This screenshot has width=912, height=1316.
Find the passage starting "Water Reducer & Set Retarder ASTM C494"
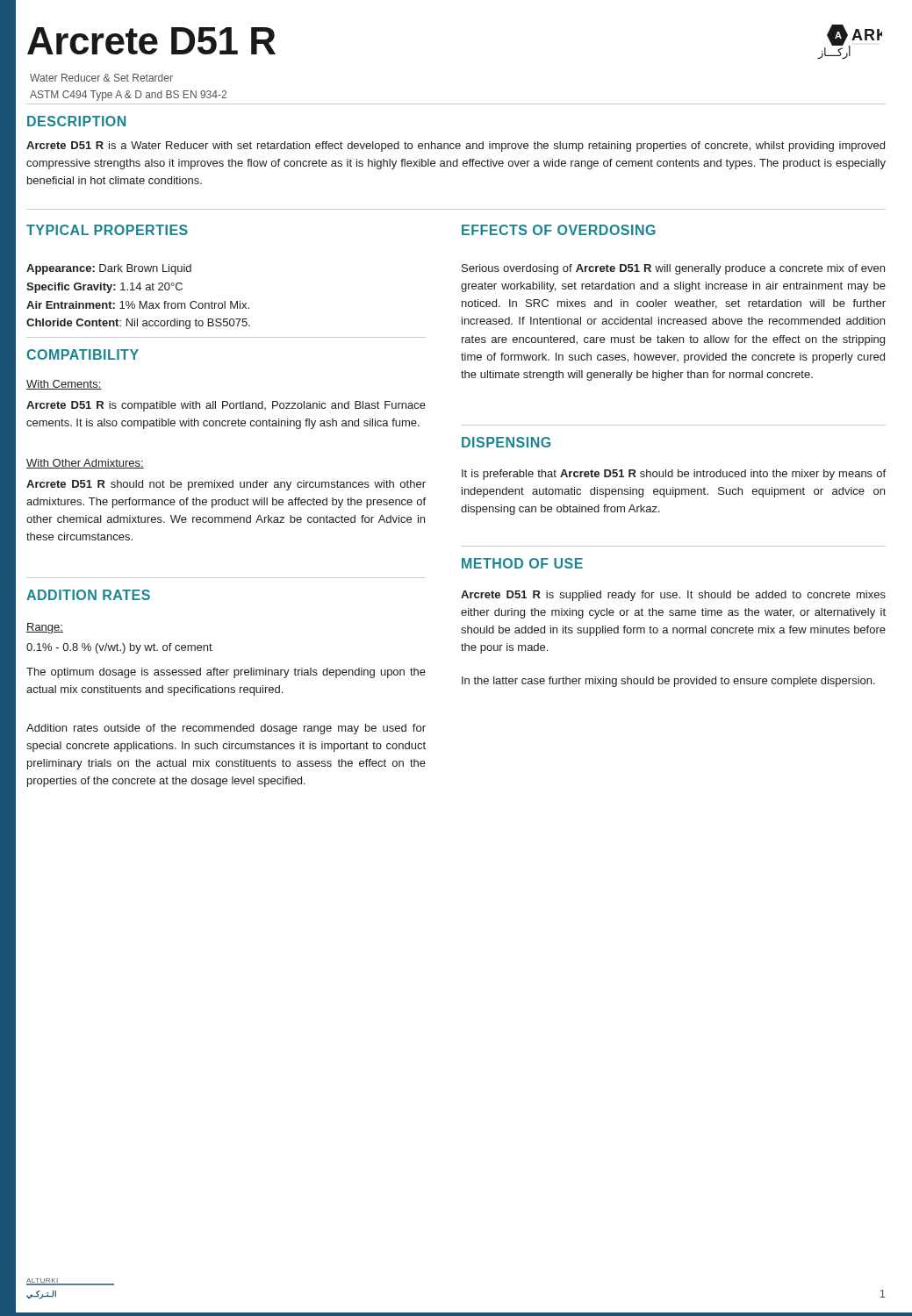pos(128,87)
